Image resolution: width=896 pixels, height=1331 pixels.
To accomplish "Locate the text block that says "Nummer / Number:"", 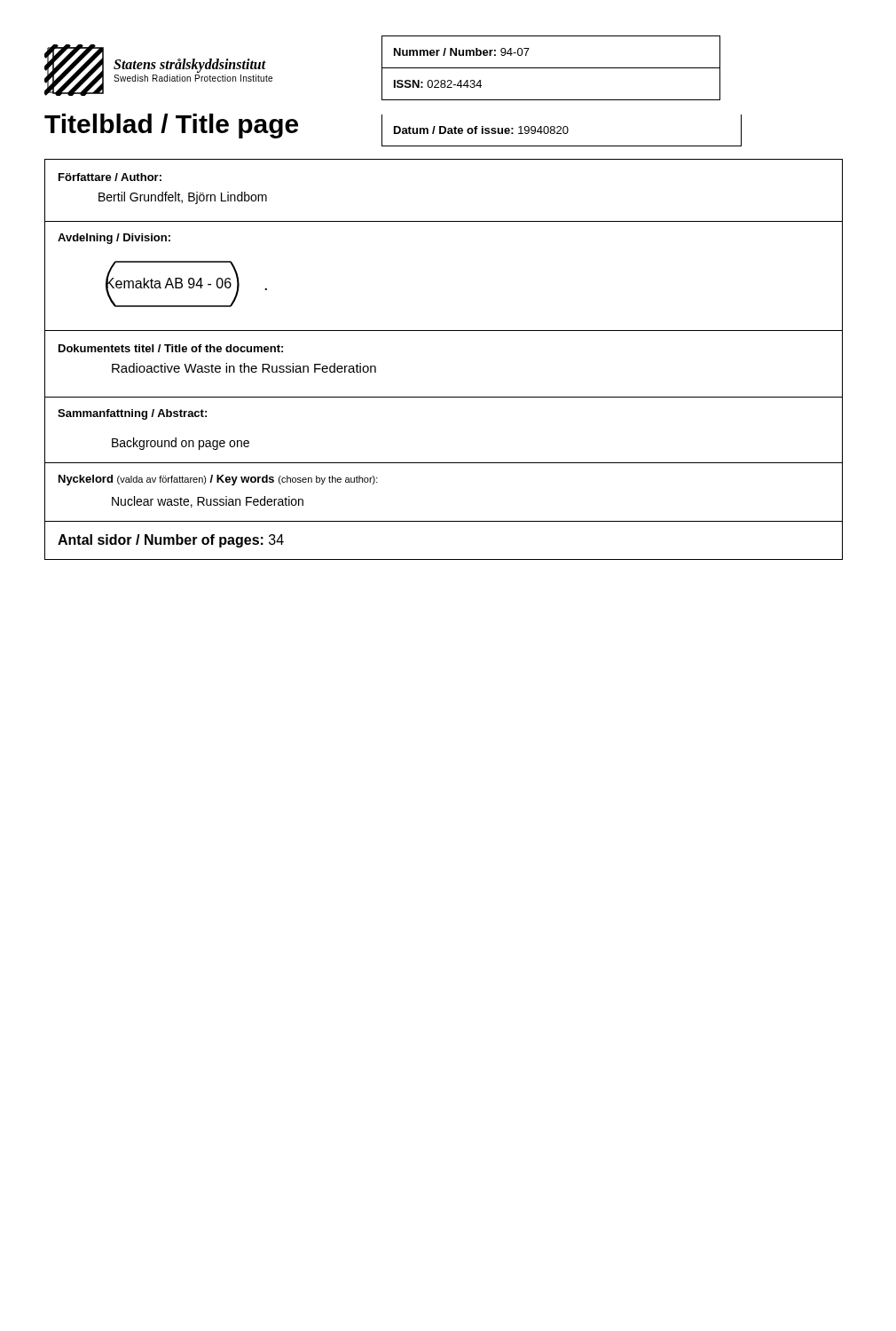I will pyautogui.click(x=461, y=52).
